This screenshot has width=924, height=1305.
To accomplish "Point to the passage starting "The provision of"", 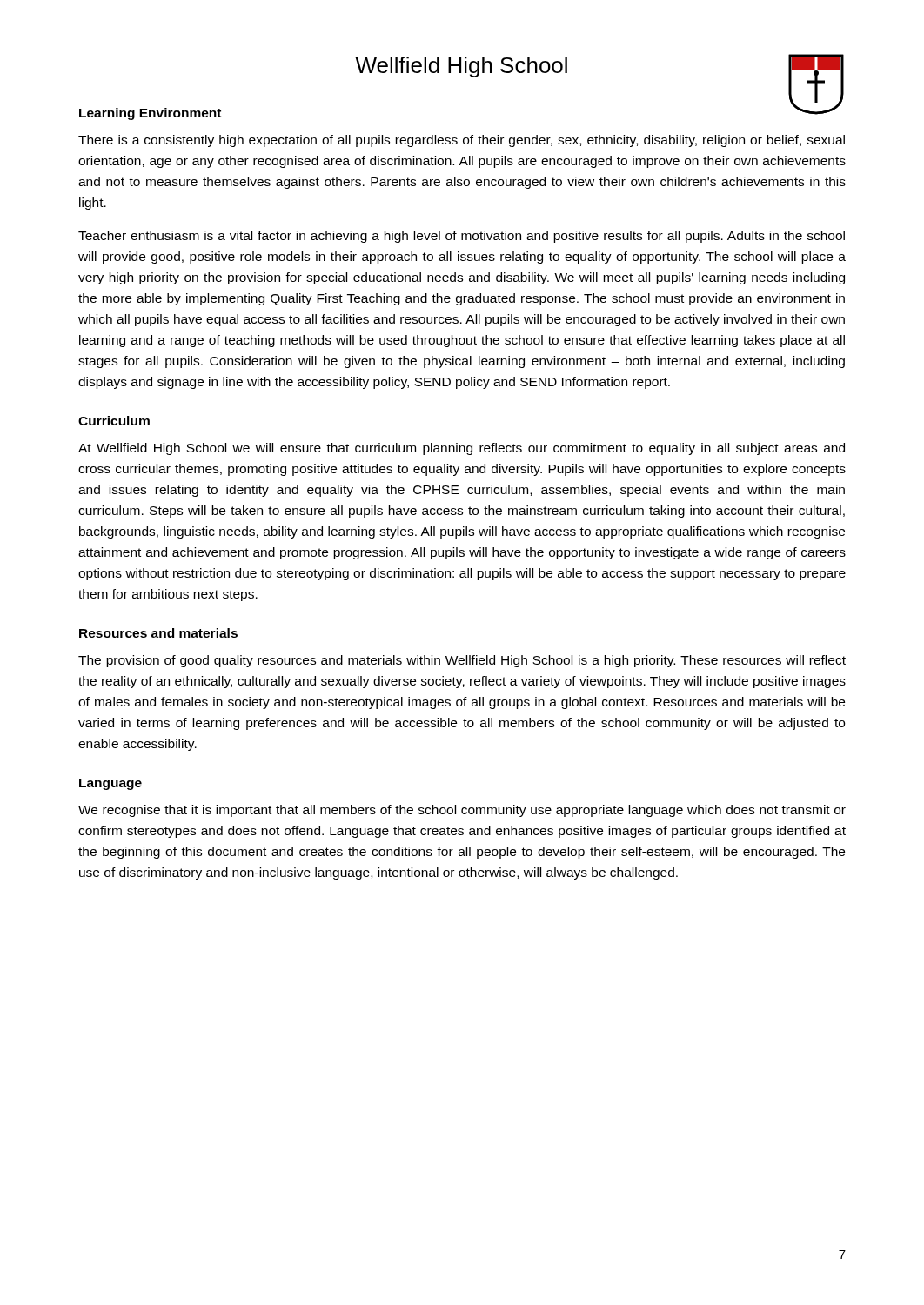I will pos(462,702).
